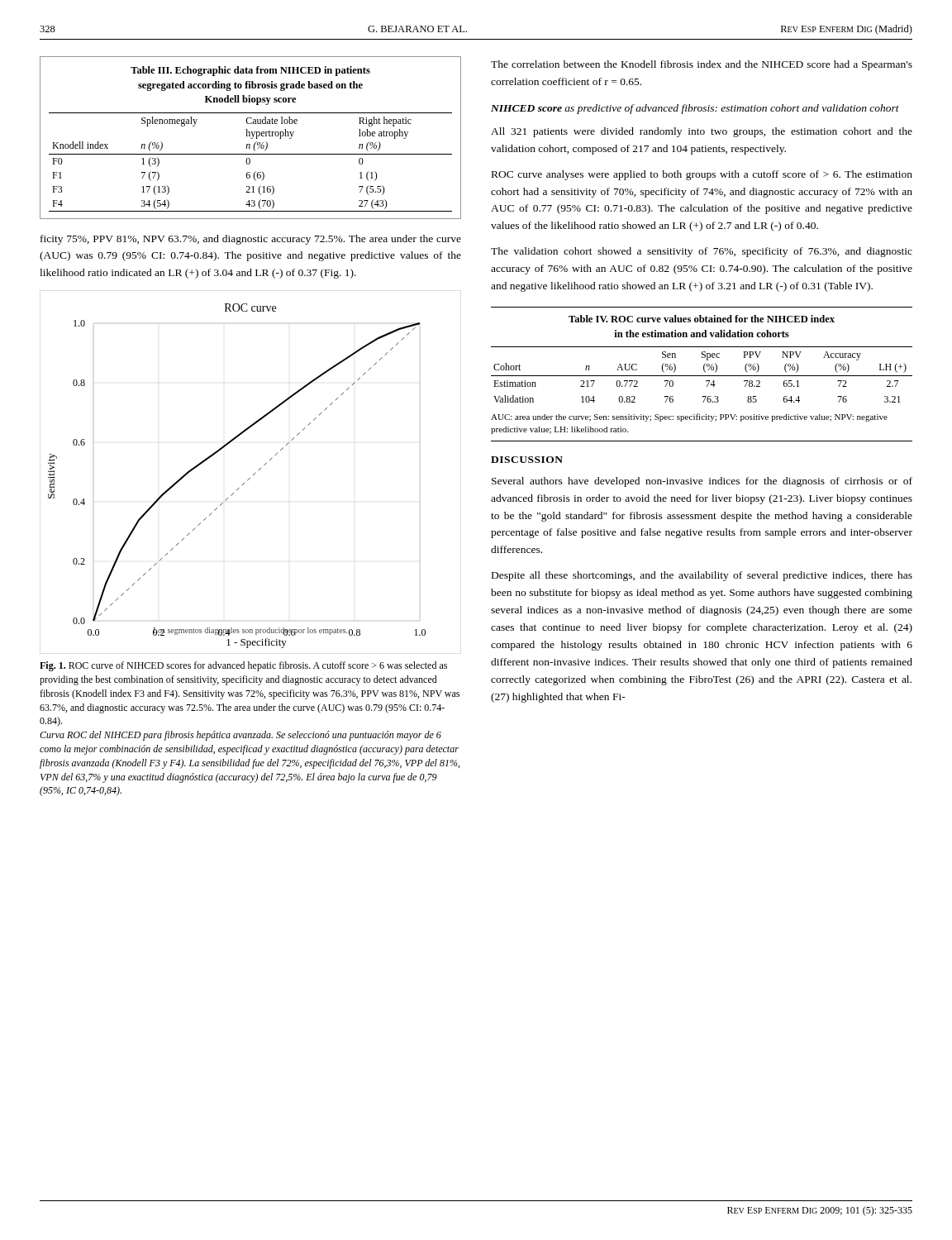Select a continuous plot
952x1240 pixels.
coord(250,472)
